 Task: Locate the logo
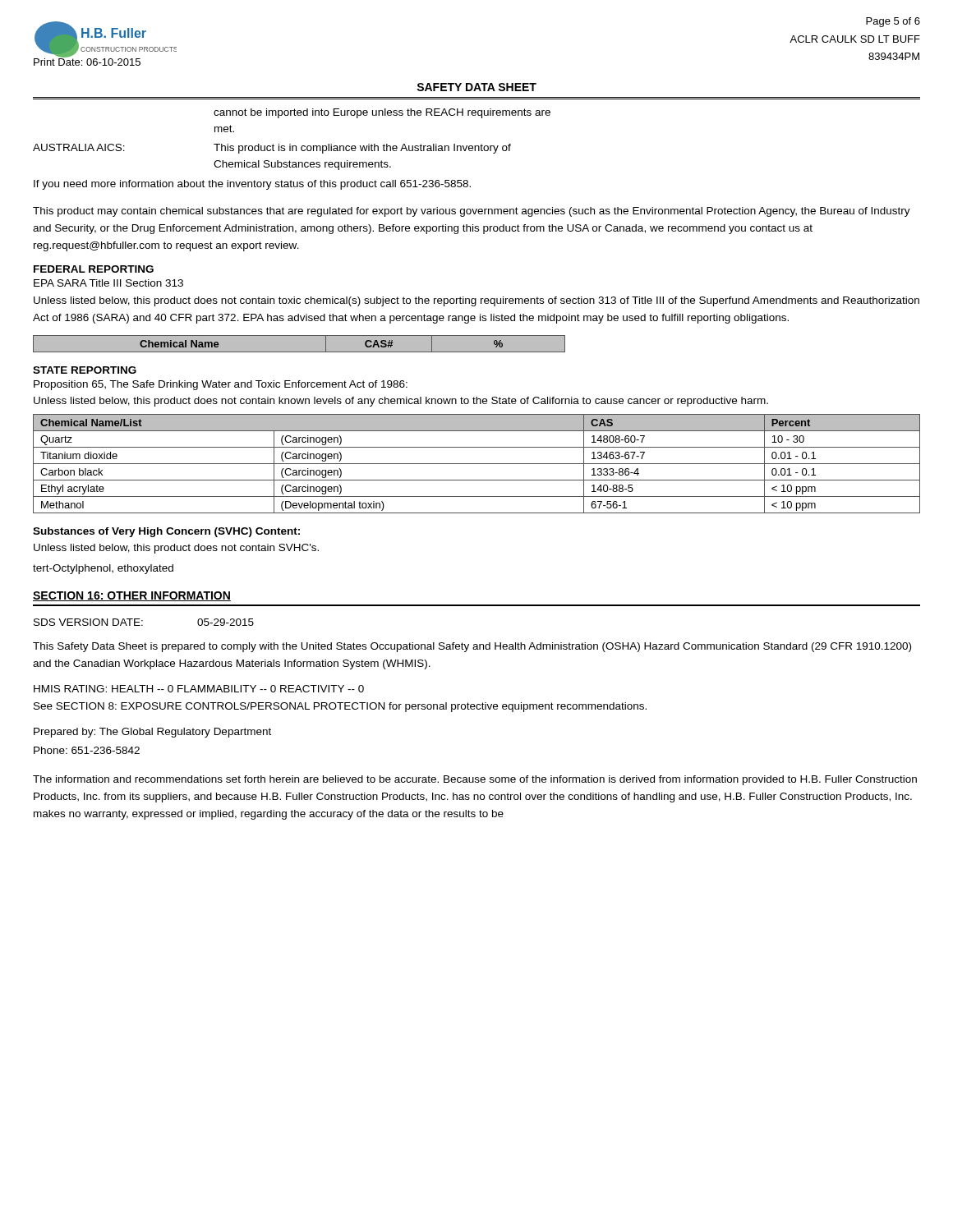point(105,41)
